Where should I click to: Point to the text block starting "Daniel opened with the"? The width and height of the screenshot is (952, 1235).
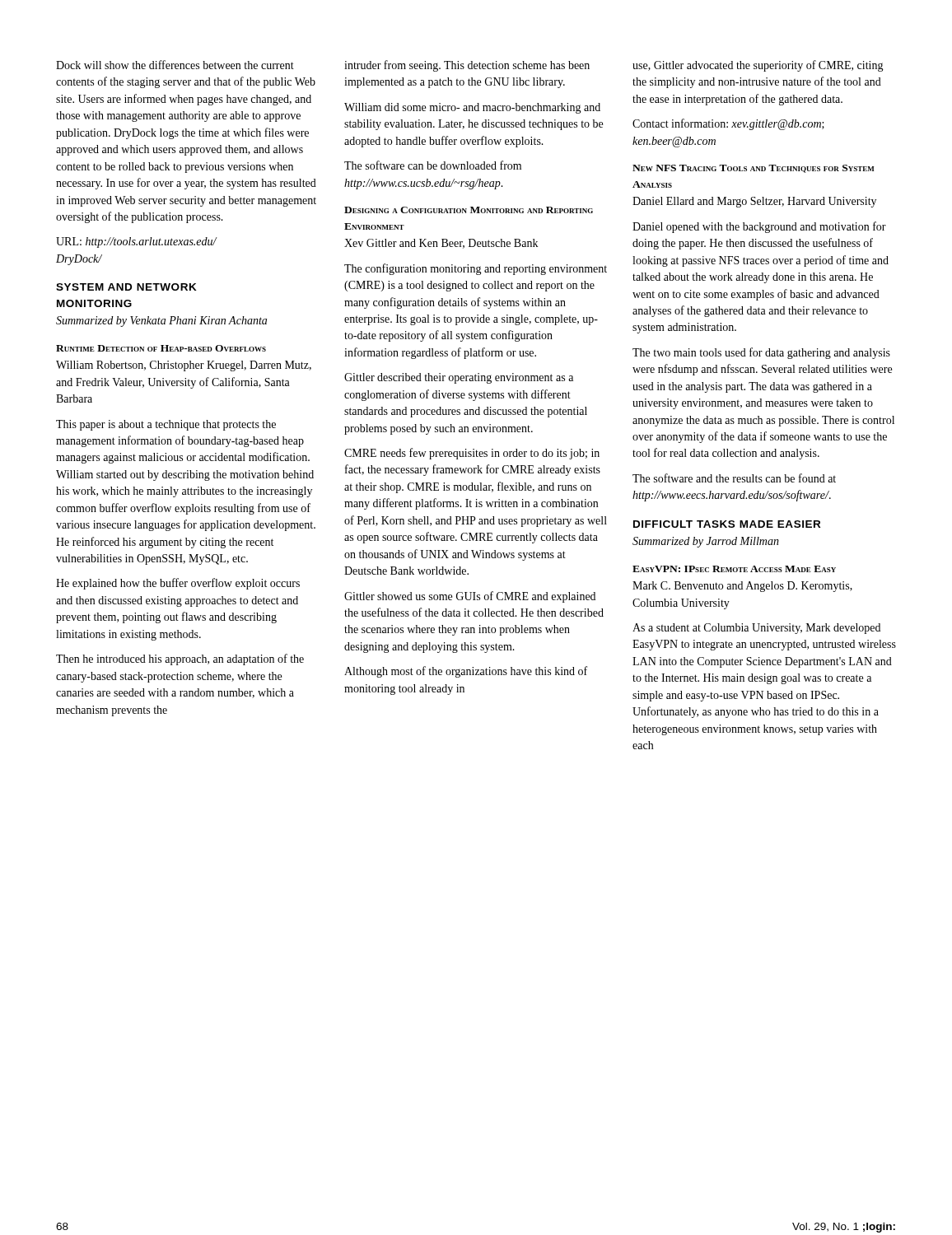pyautogui.click(x=761, y=277)
